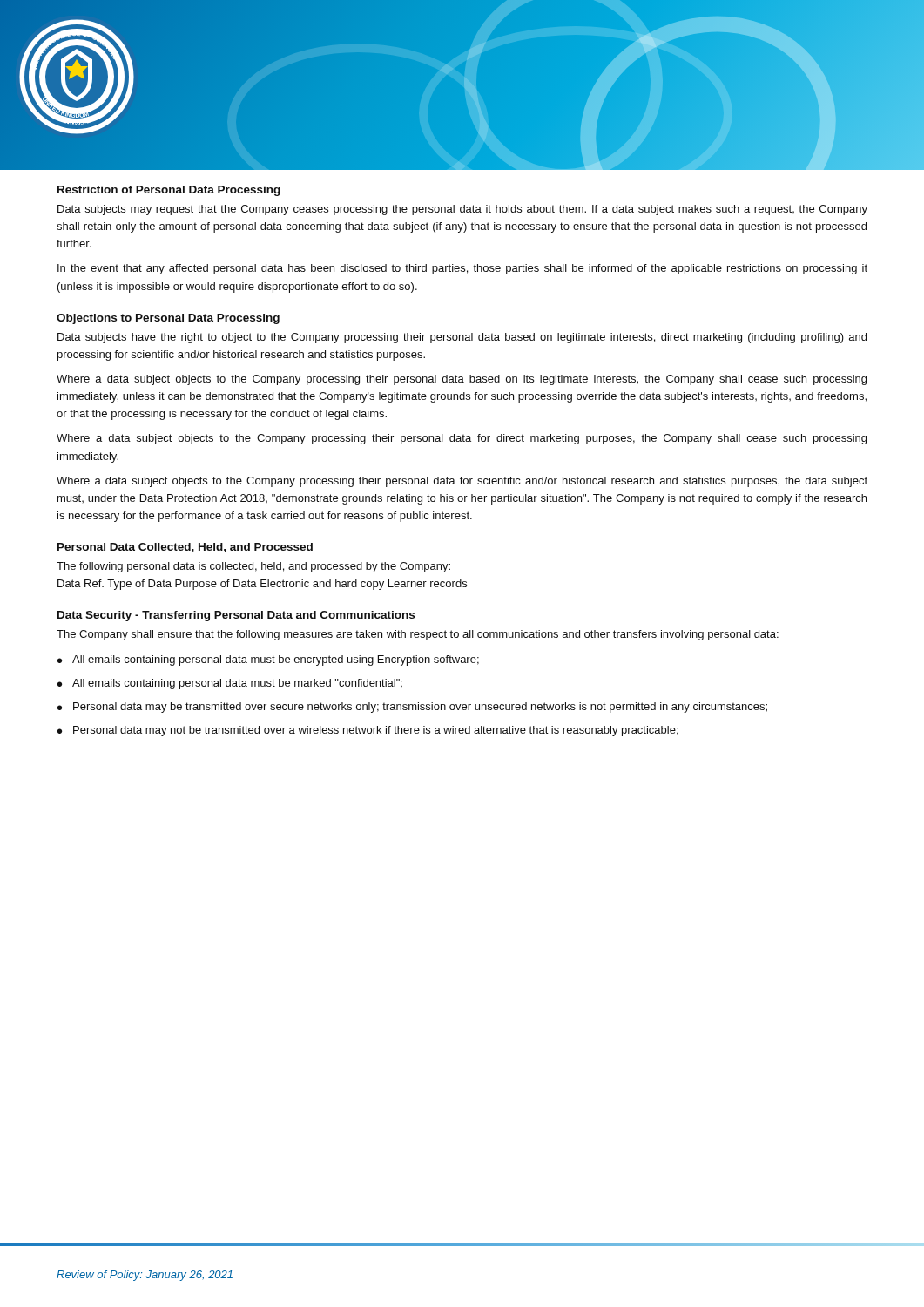Point to the region starting "Data subjects may request that"
This screenshot has width=924, height=1307.
pyautogui.click(x=462, y=226)
